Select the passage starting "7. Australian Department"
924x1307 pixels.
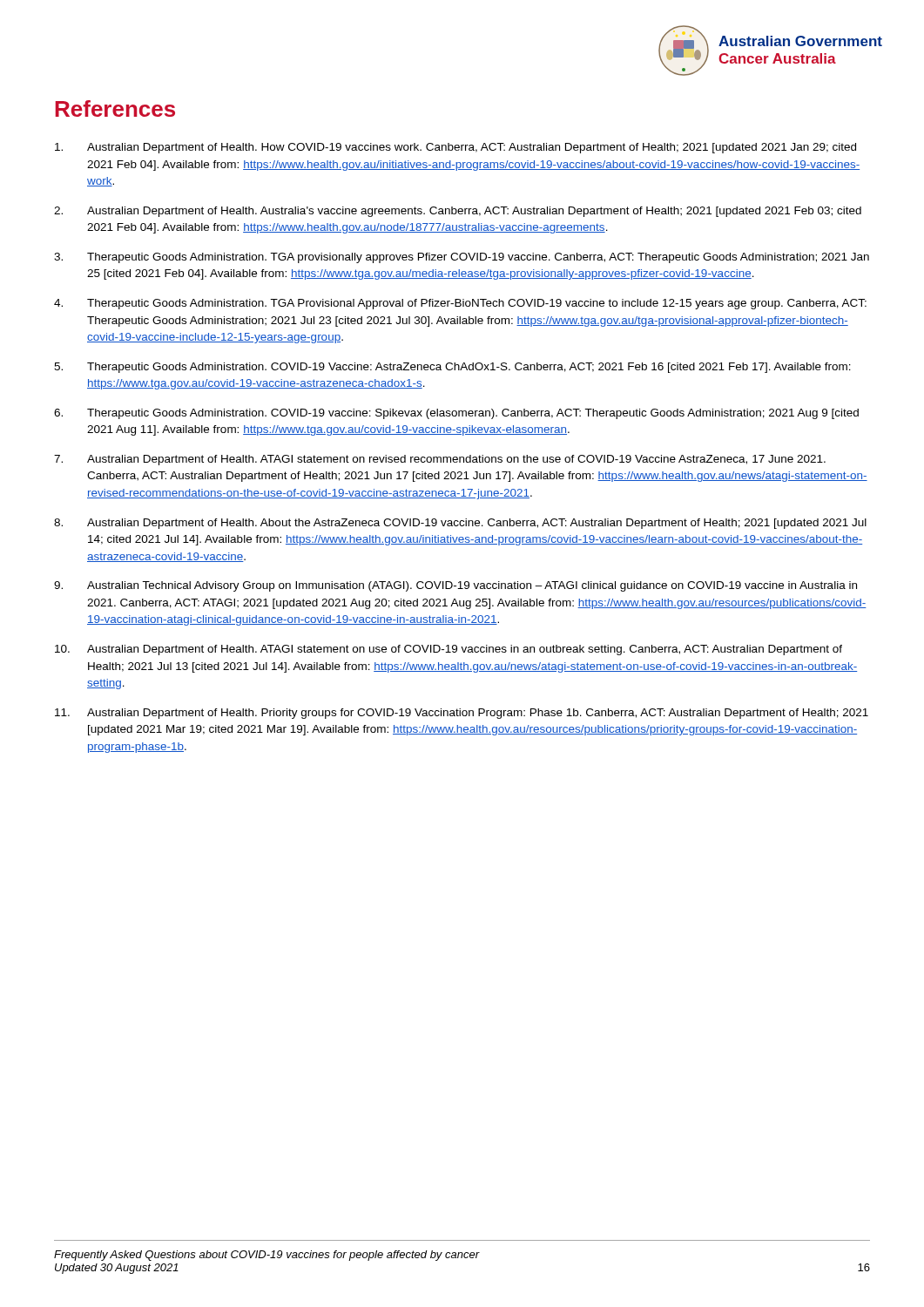(x=462, y=476)
